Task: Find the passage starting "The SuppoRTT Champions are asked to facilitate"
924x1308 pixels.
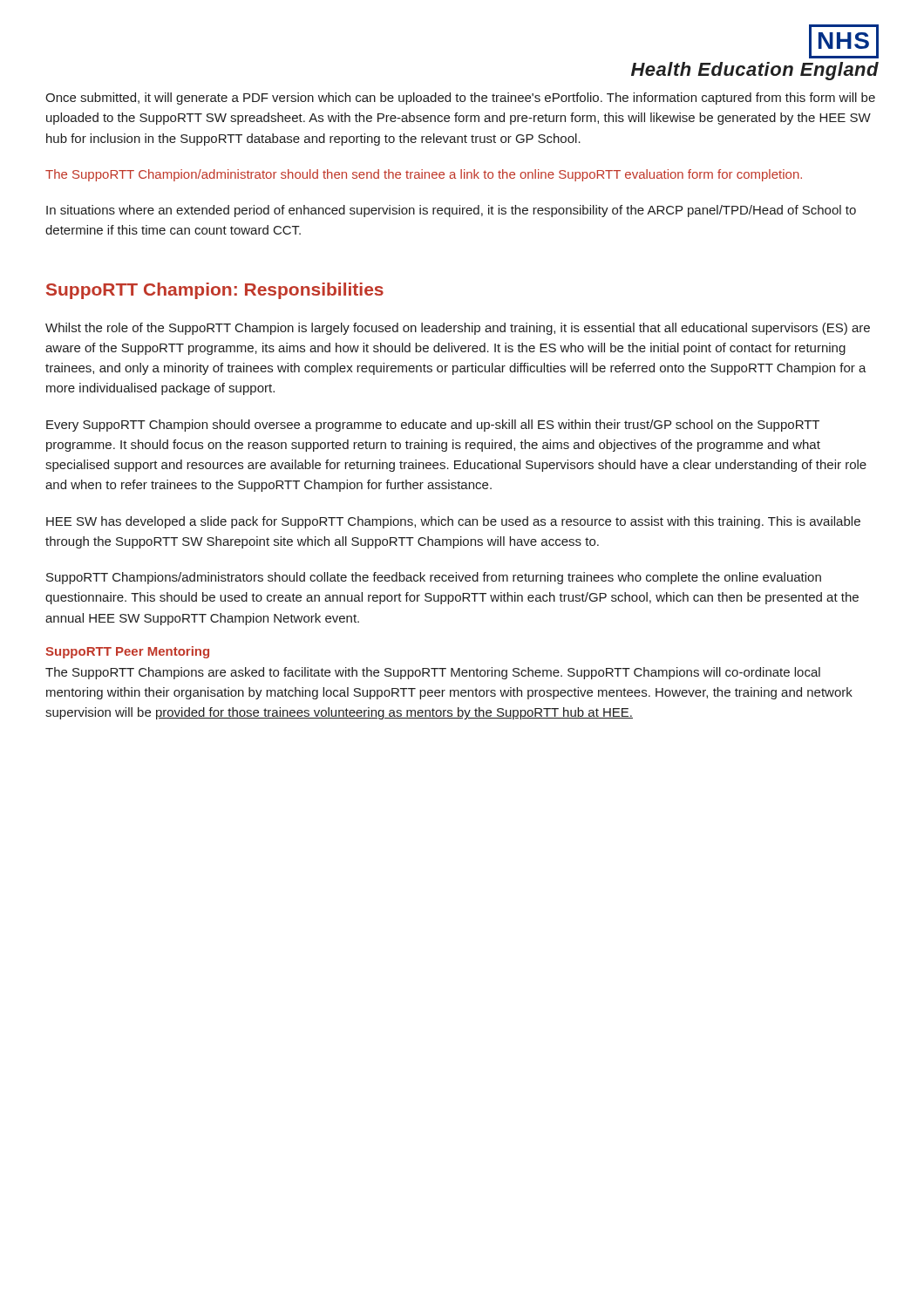Action: [449, 692]
